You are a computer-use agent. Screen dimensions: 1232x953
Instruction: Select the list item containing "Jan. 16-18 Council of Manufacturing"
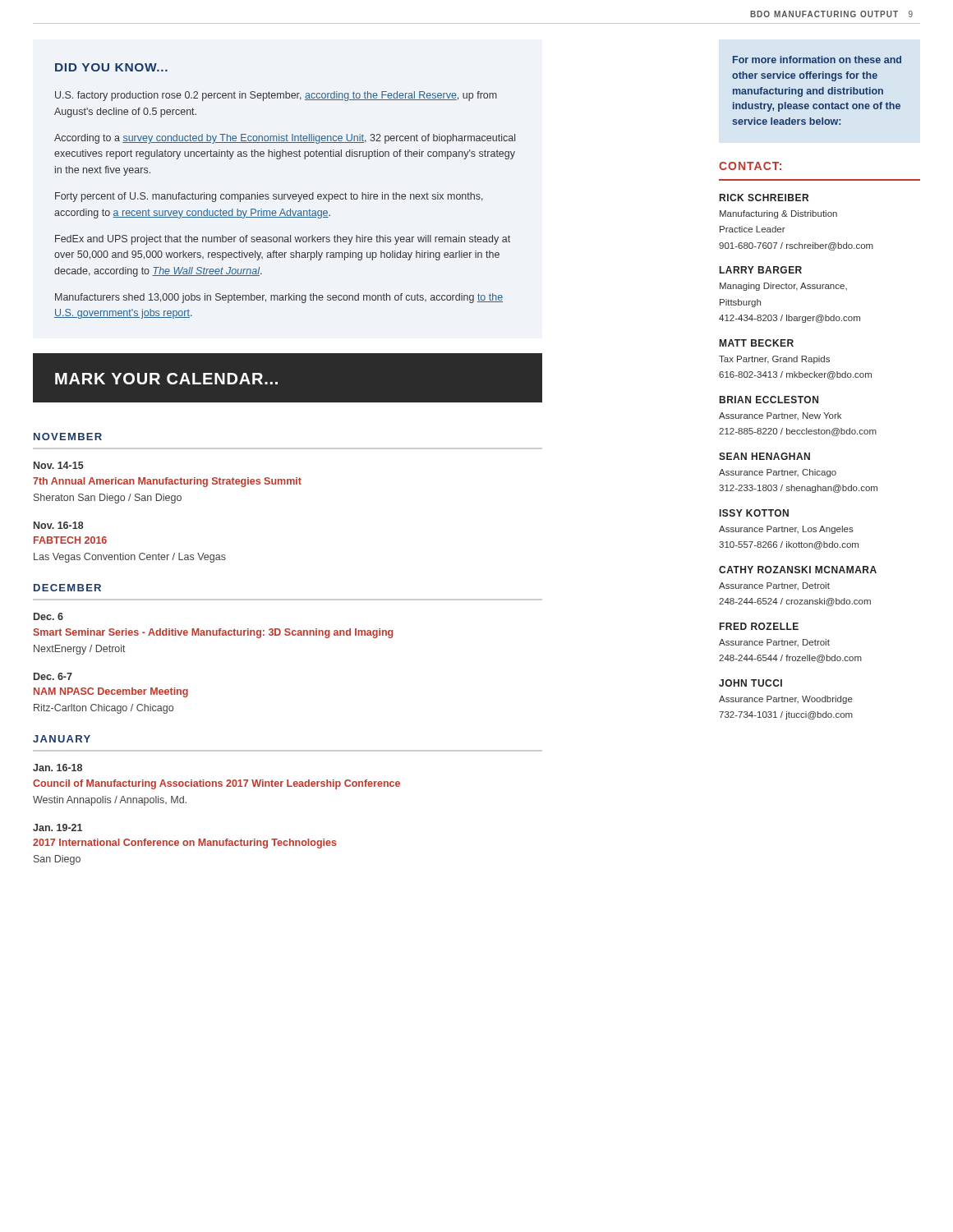(x=288, y=784)
